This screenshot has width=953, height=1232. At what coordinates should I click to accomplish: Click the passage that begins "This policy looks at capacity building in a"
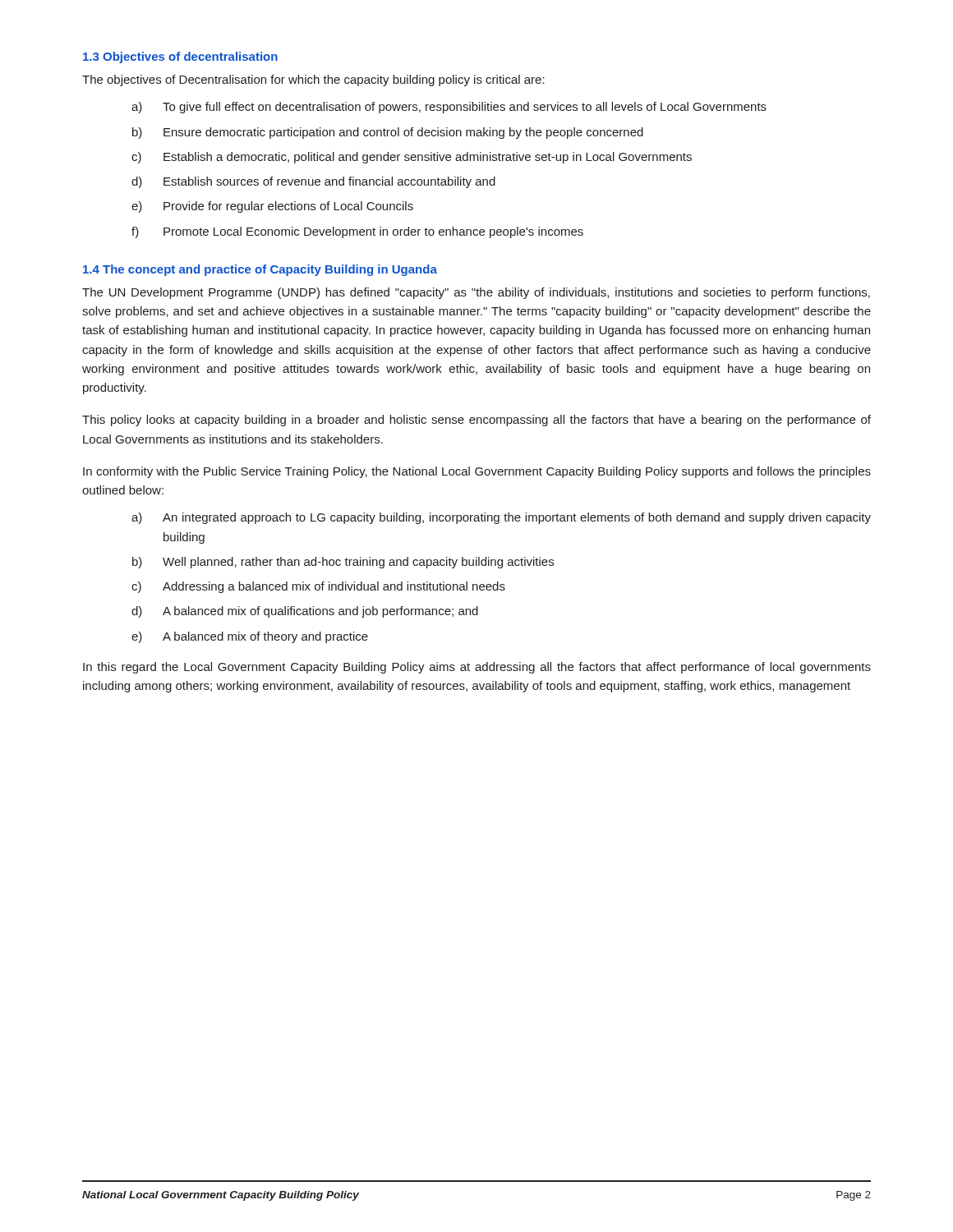pyautogui.click(x=476, y=429)
